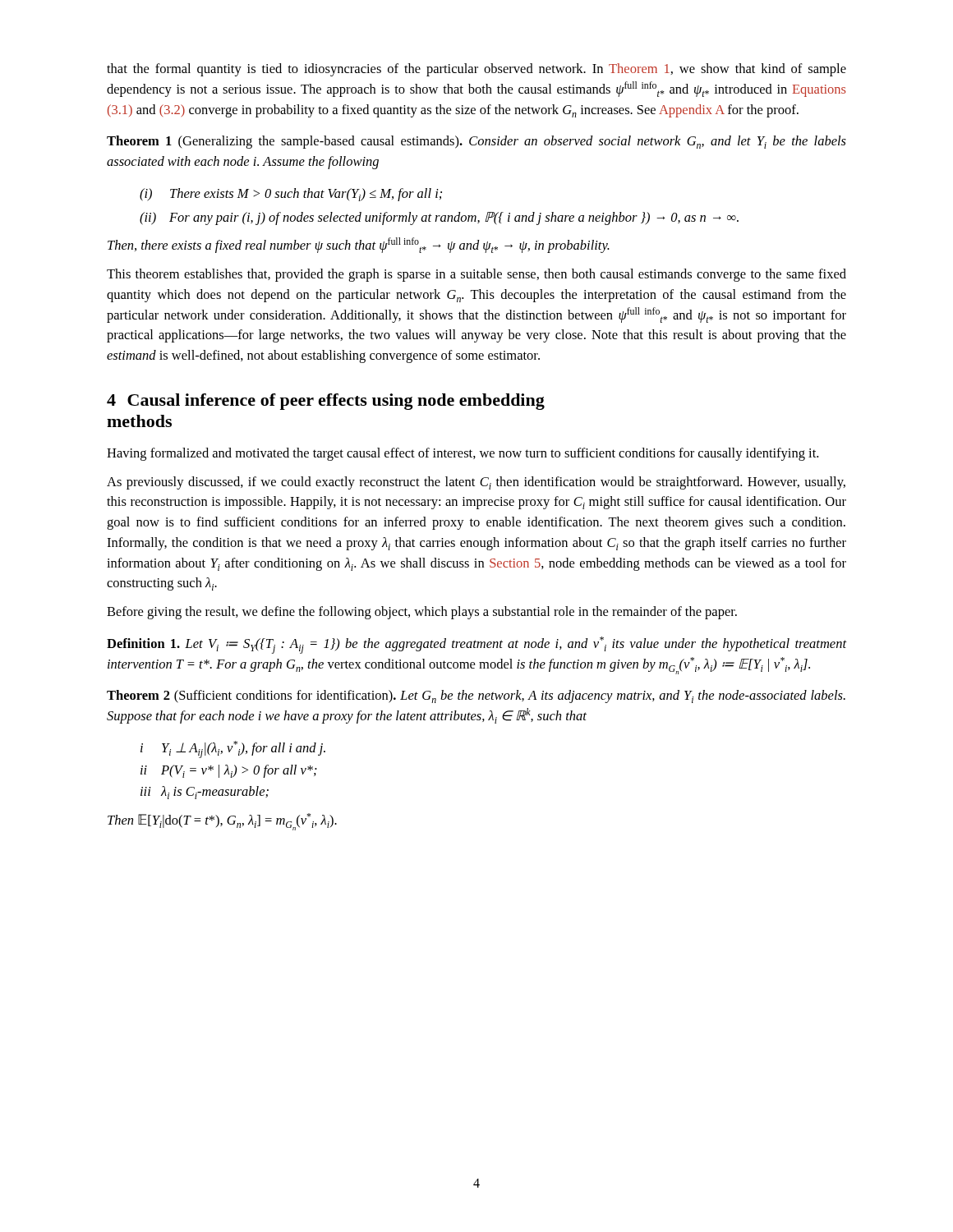Locate the text block that reads "Then, there exists"
Screen dimensions: 1232x953
coord(476,246)
